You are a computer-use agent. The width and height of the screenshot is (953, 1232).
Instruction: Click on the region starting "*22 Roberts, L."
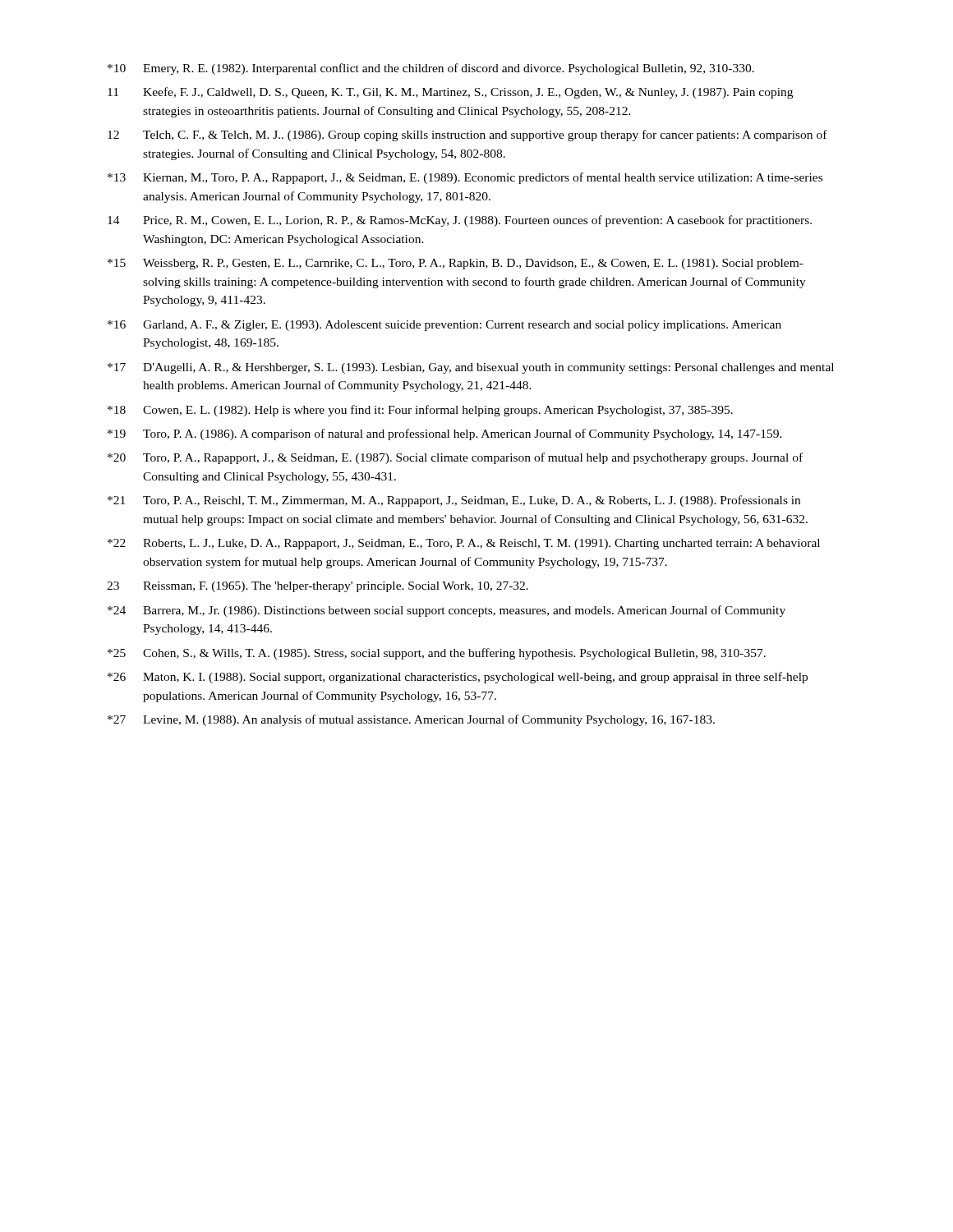click(472, 553)
